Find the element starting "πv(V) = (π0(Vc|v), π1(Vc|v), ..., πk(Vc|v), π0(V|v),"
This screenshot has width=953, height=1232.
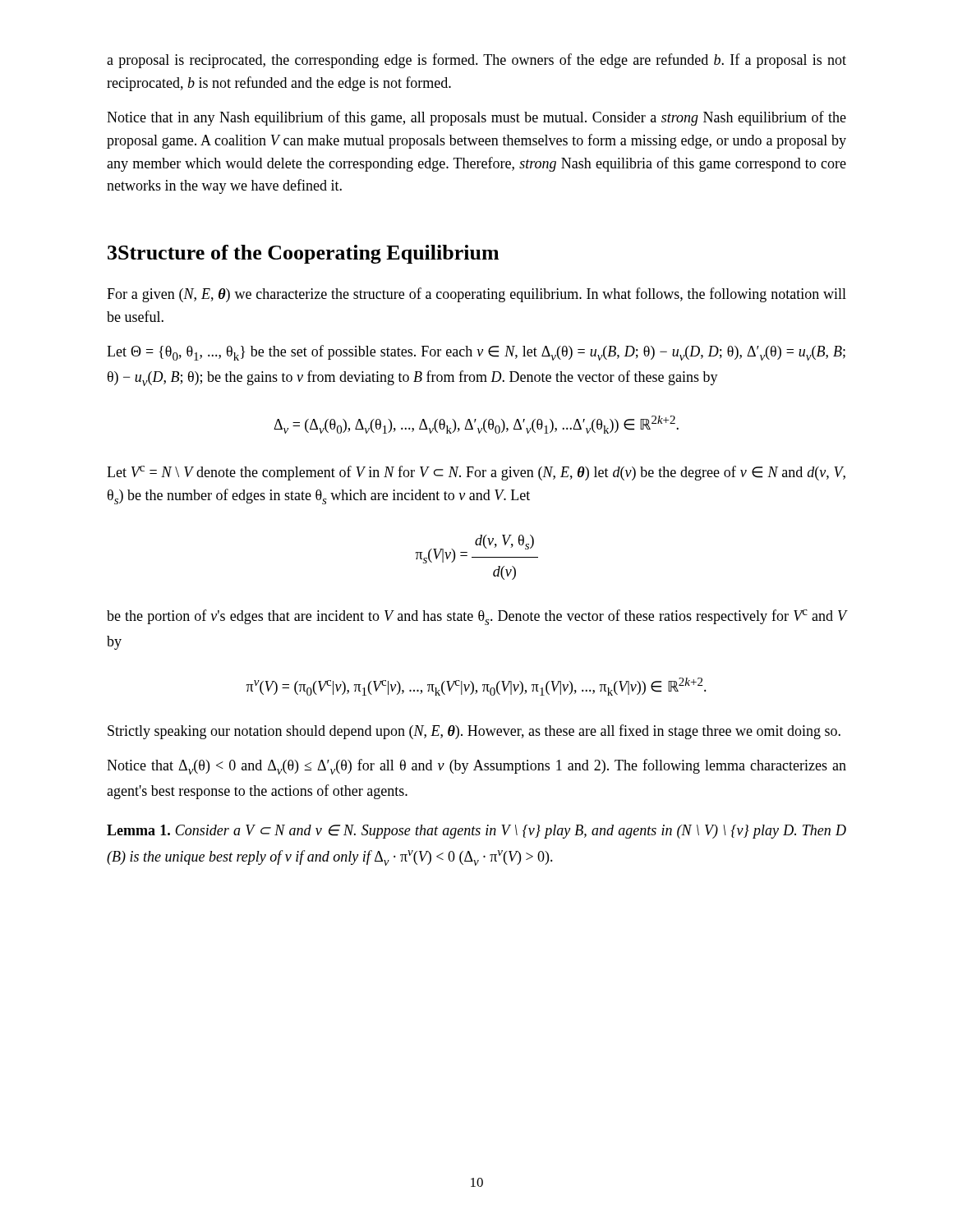[476, 686]
